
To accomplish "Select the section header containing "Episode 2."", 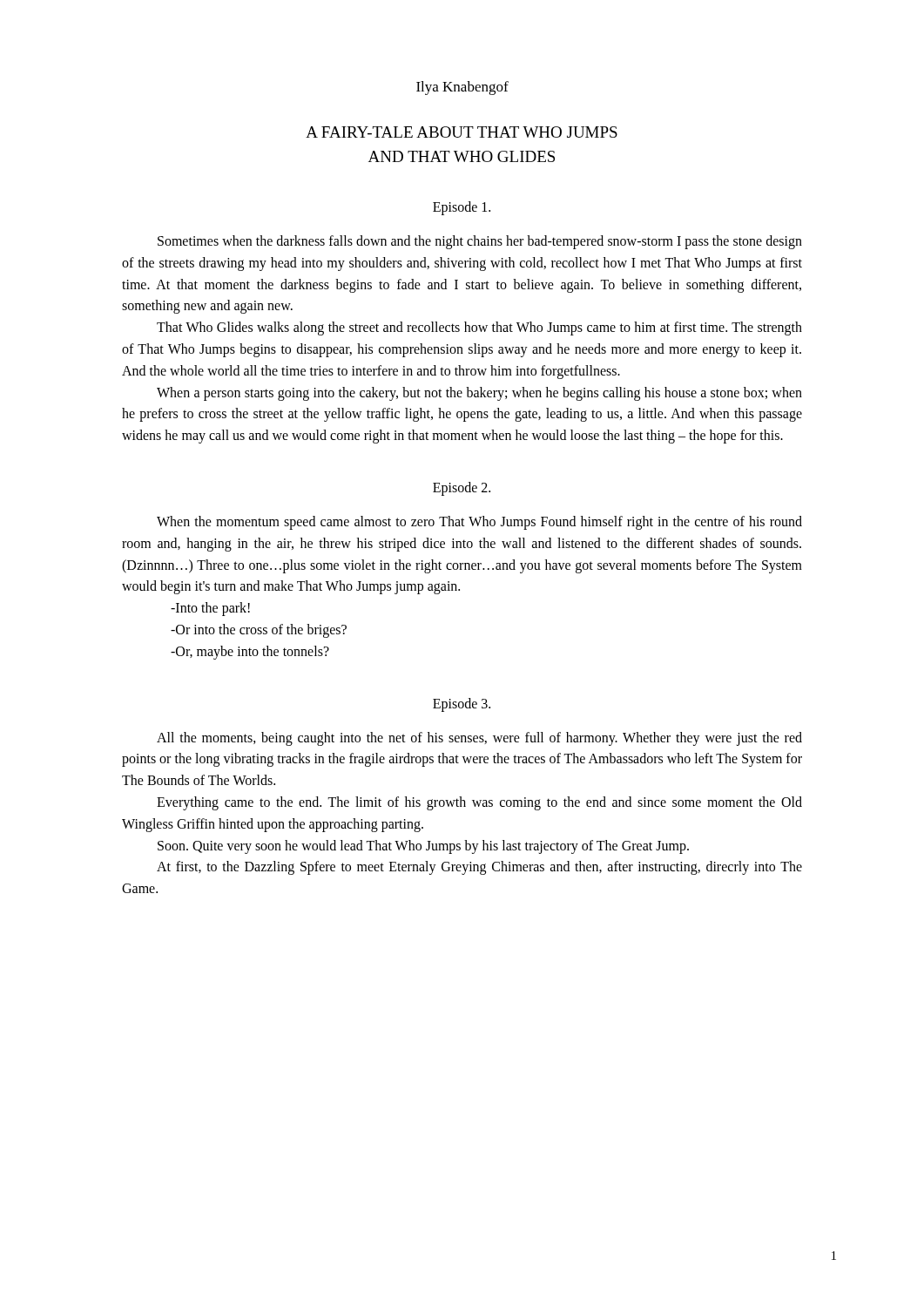I will pos(462,488).
